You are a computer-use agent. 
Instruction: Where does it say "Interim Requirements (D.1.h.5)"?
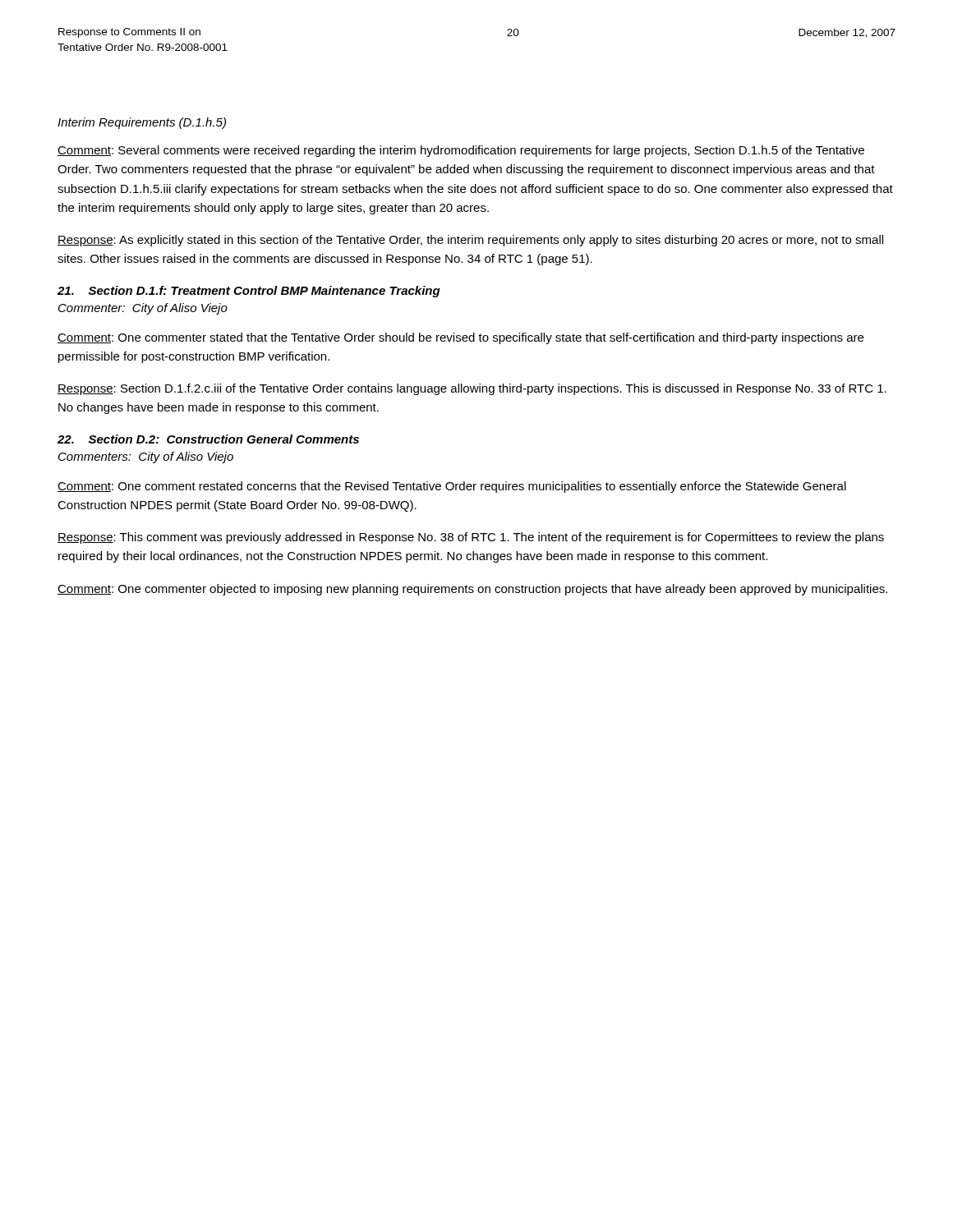pos(142,122)
